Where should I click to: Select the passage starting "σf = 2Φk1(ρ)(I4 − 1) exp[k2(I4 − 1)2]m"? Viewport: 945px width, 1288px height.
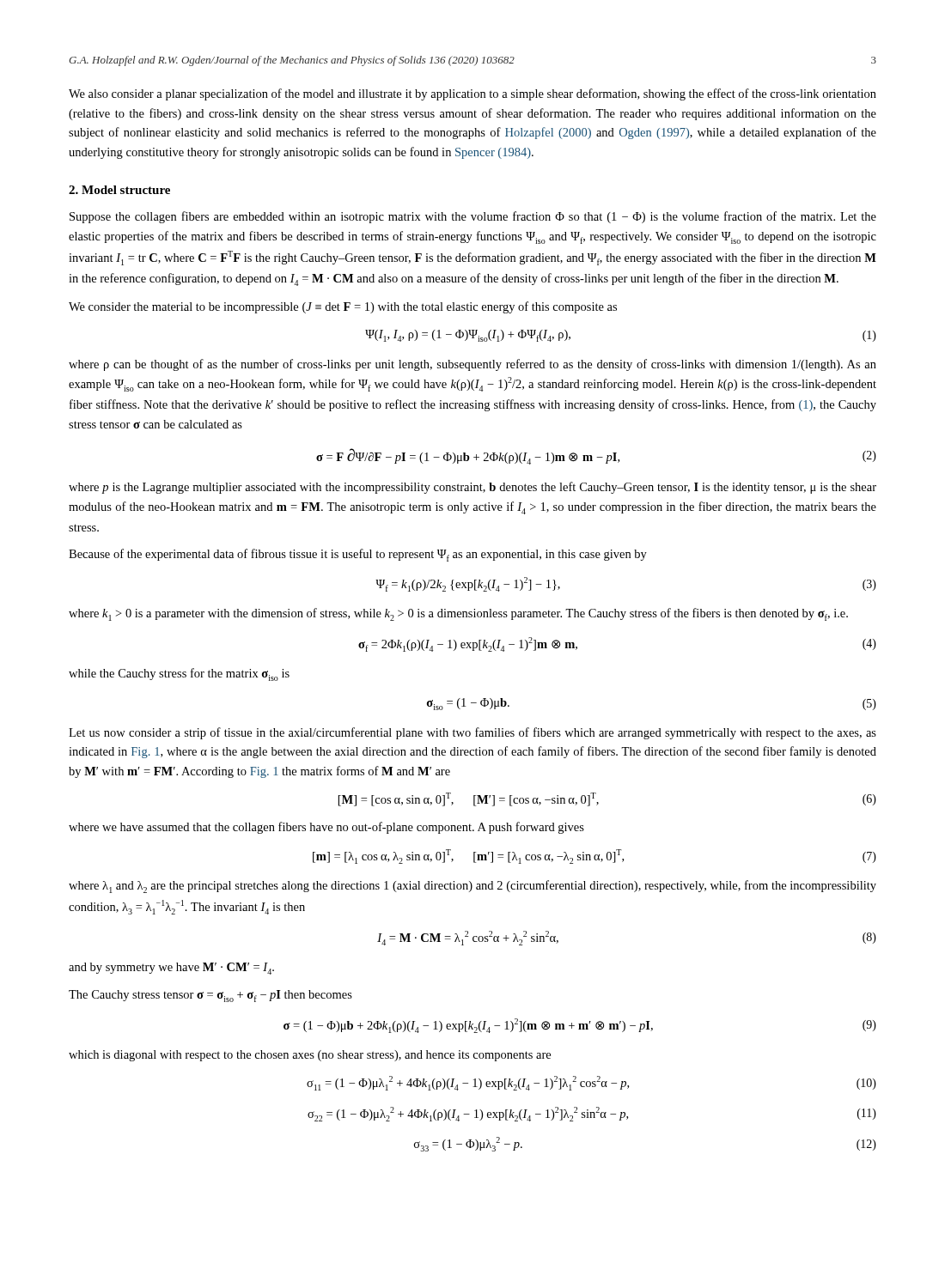pyautogui.click(x=485, y=644)
